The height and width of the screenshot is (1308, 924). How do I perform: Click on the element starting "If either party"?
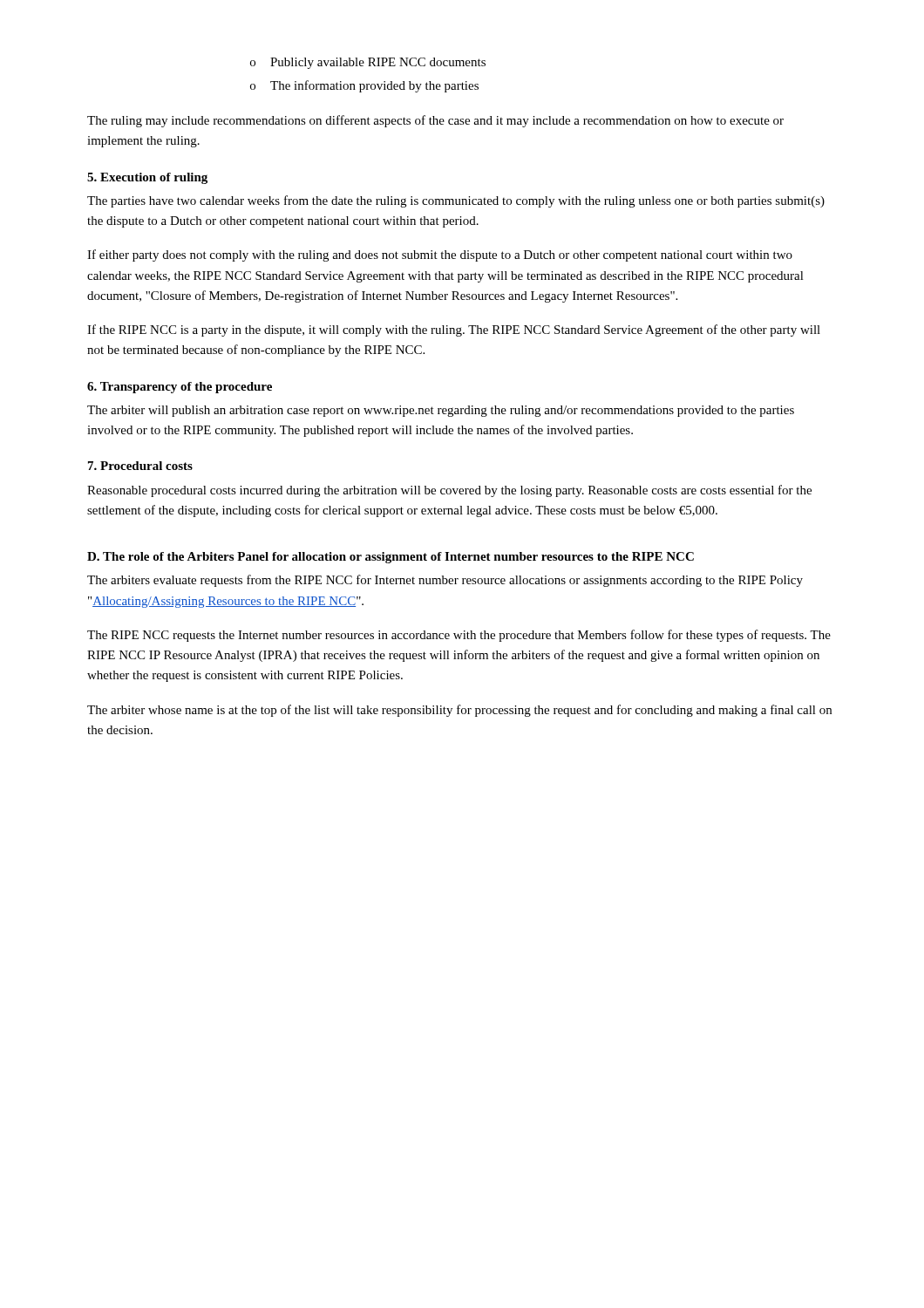462,276
